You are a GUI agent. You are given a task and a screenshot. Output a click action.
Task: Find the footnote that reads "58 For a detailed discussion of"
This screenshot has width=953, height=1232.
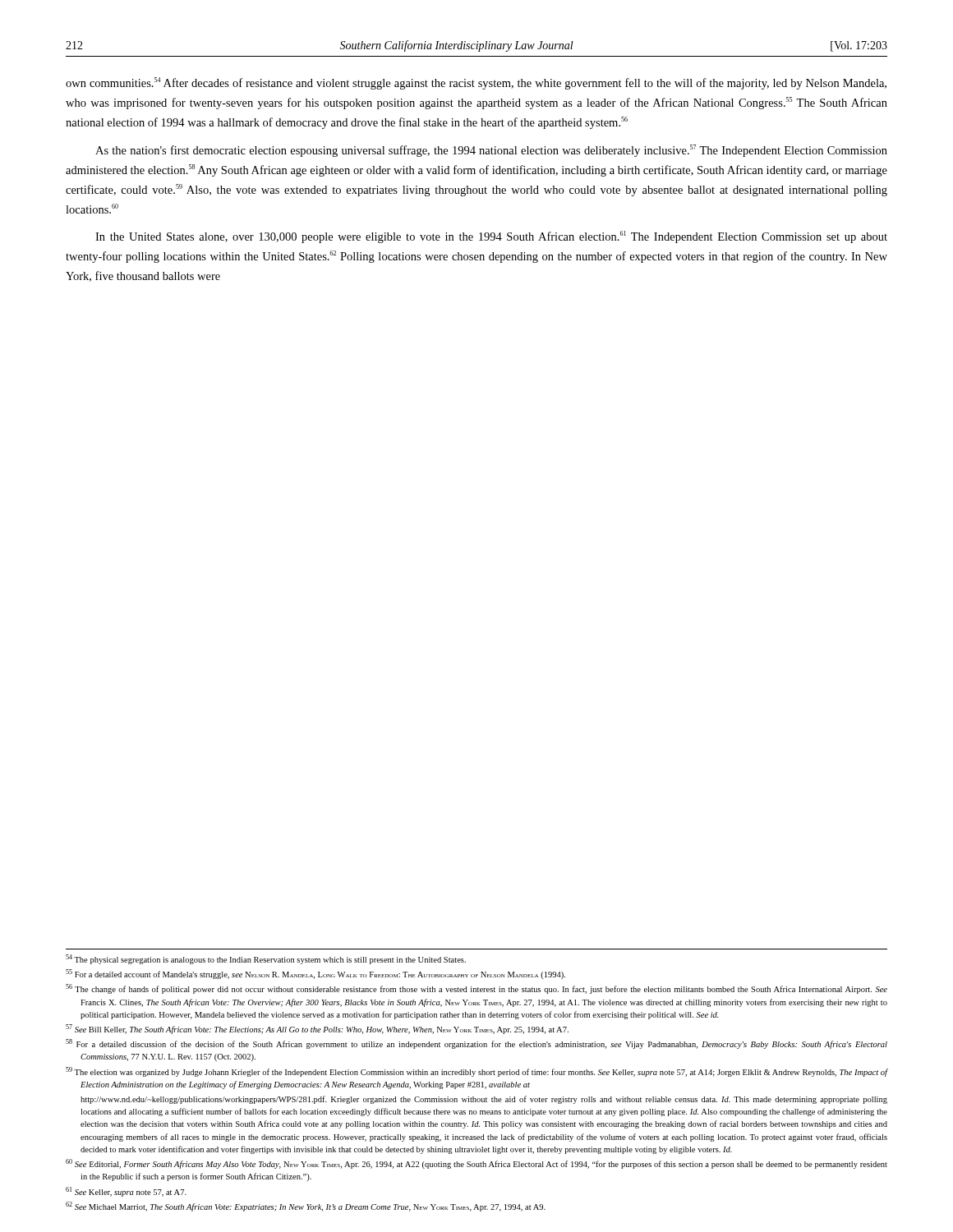pyautogui.click(x=476, y=1050)
